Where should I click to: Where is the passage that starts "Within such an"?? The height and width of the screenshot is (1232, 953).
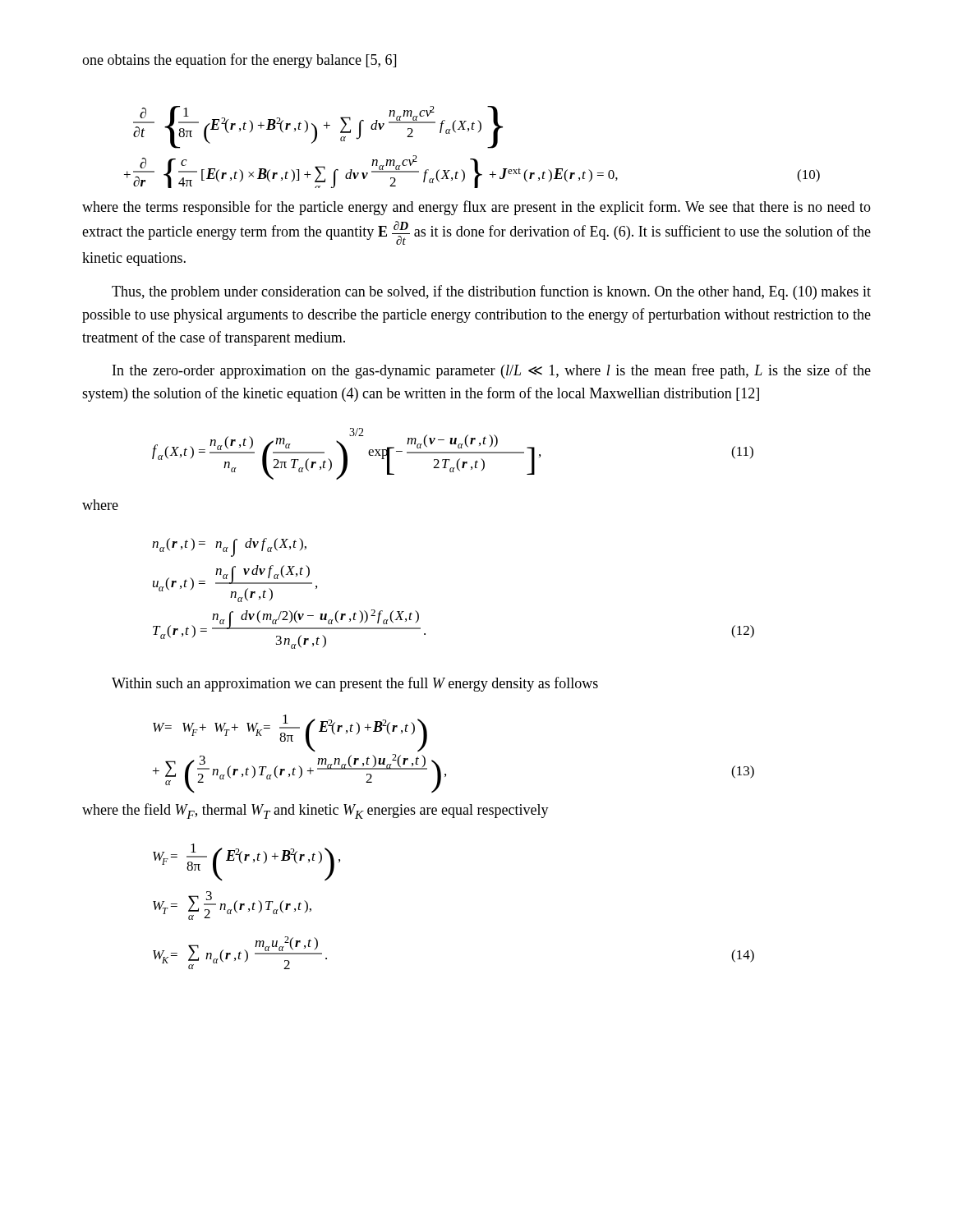355,684
